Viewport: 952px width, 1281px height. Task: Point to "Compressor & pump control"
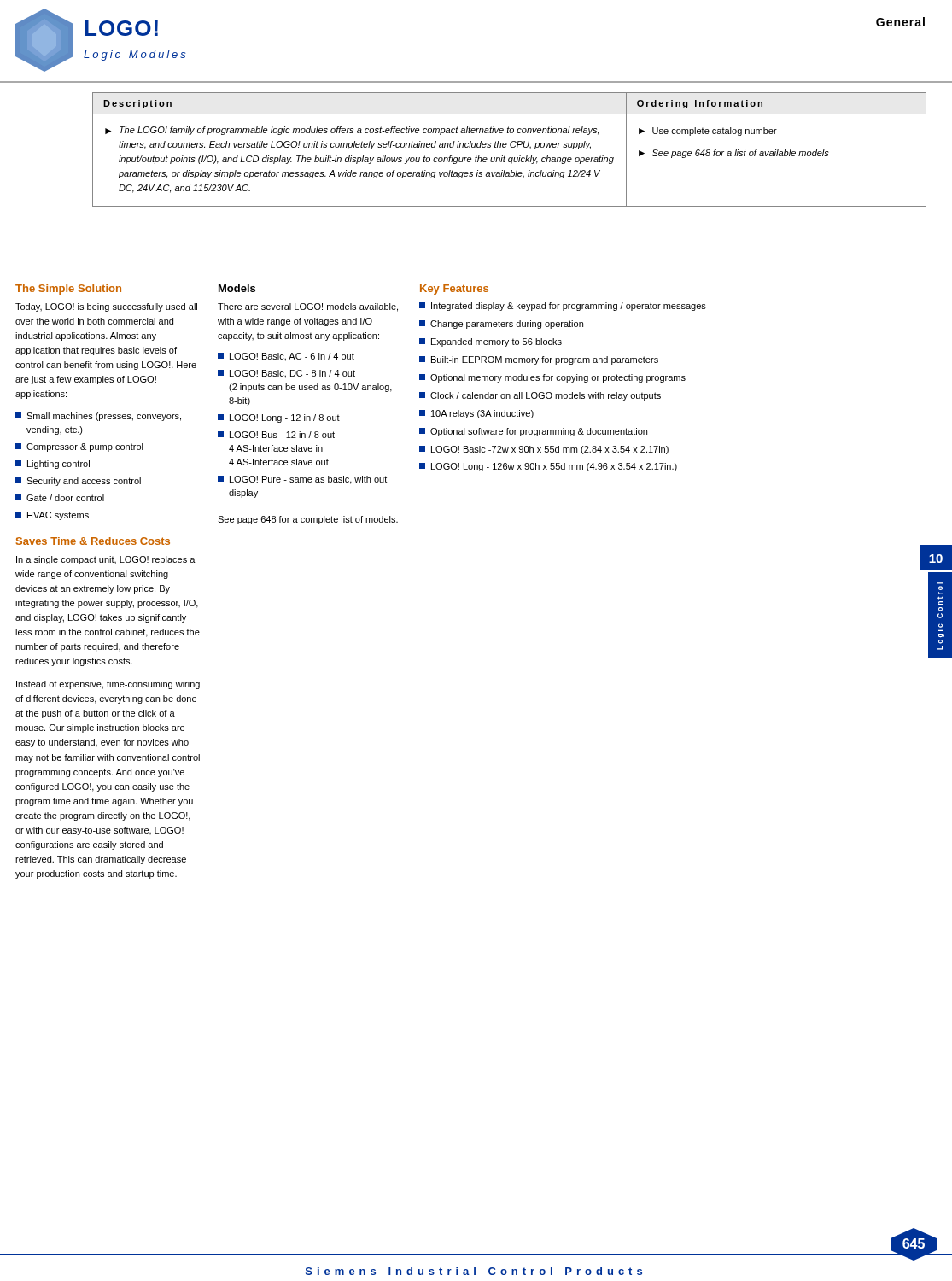[x=79, y=448]
